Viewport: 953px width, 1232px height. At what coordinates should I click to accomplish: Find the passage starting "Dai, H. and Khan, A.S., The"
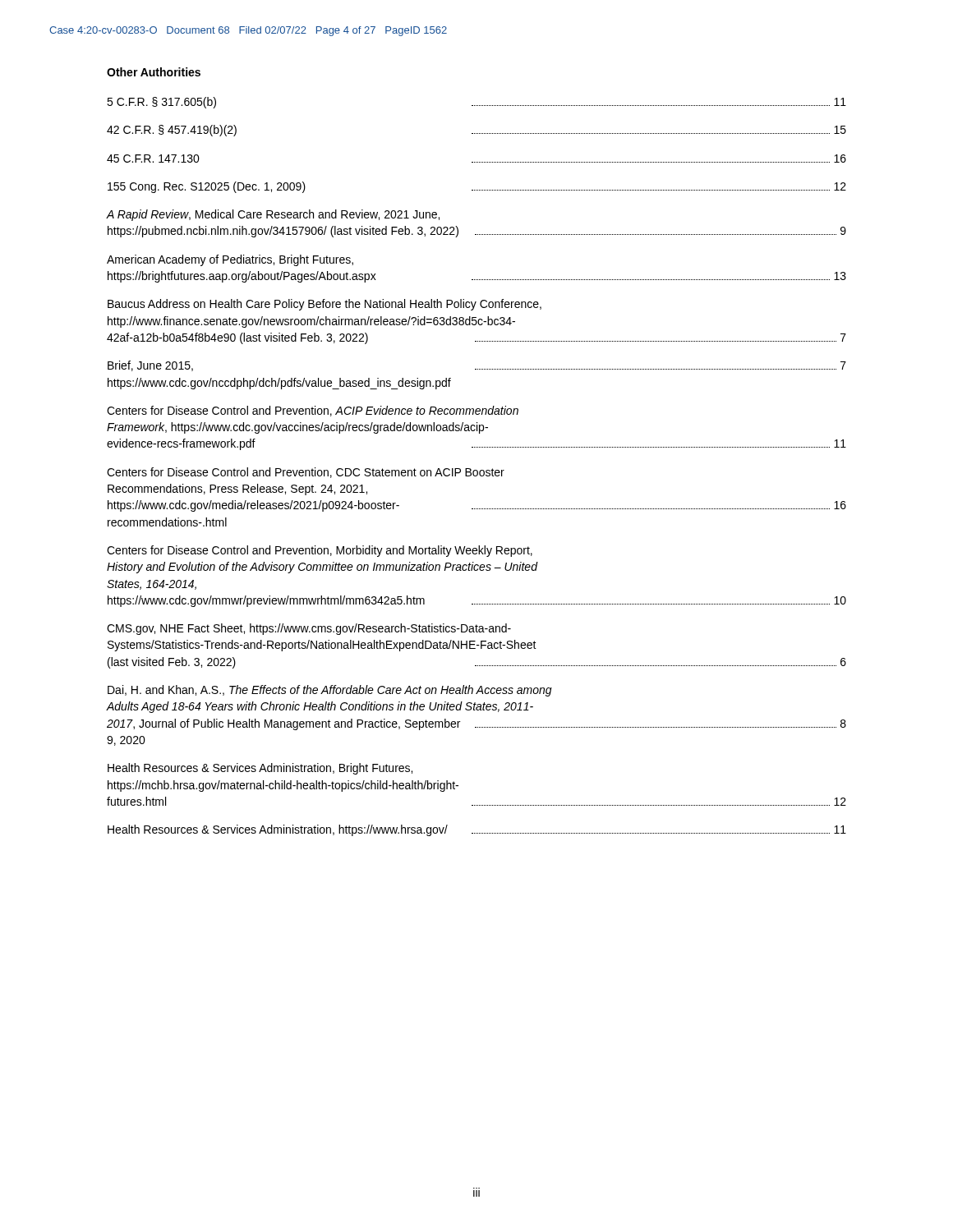pyautogui.click(x=476, y=715)
